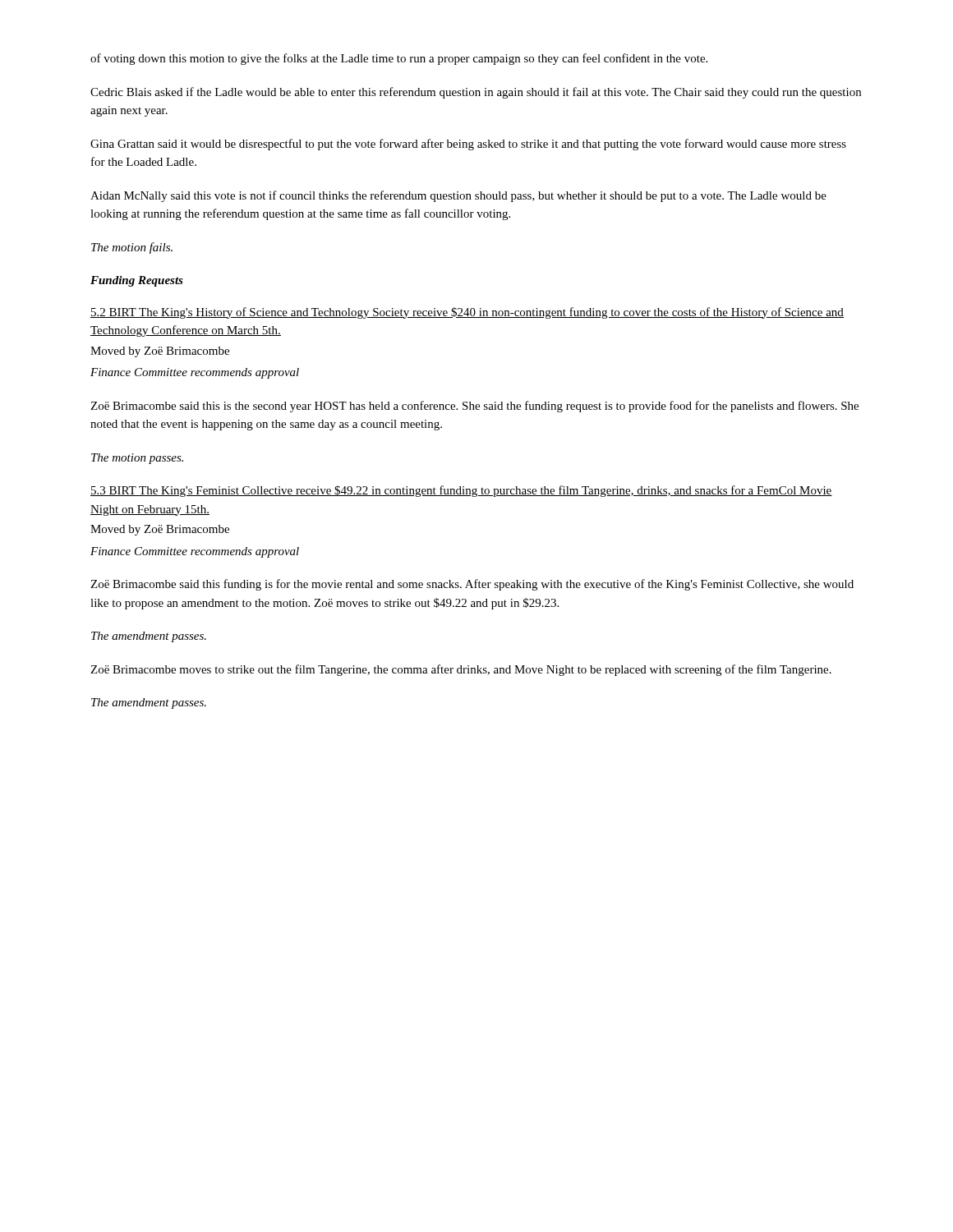
Task: Find the text block starting "The motion passes."
Action: coord(137,457)
